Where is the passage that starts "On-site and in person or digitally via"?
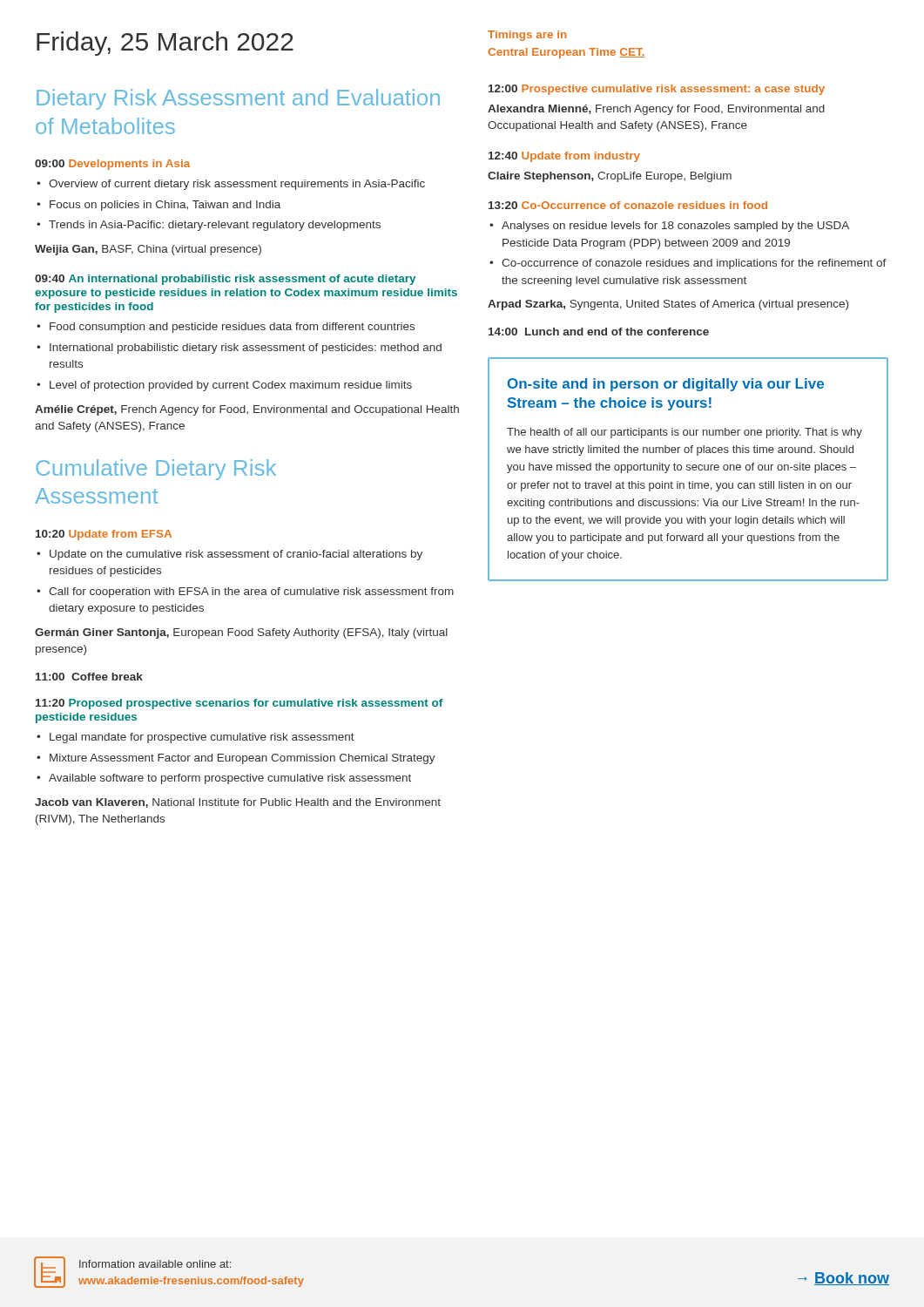924x1307 pixels. coord(688,469)
